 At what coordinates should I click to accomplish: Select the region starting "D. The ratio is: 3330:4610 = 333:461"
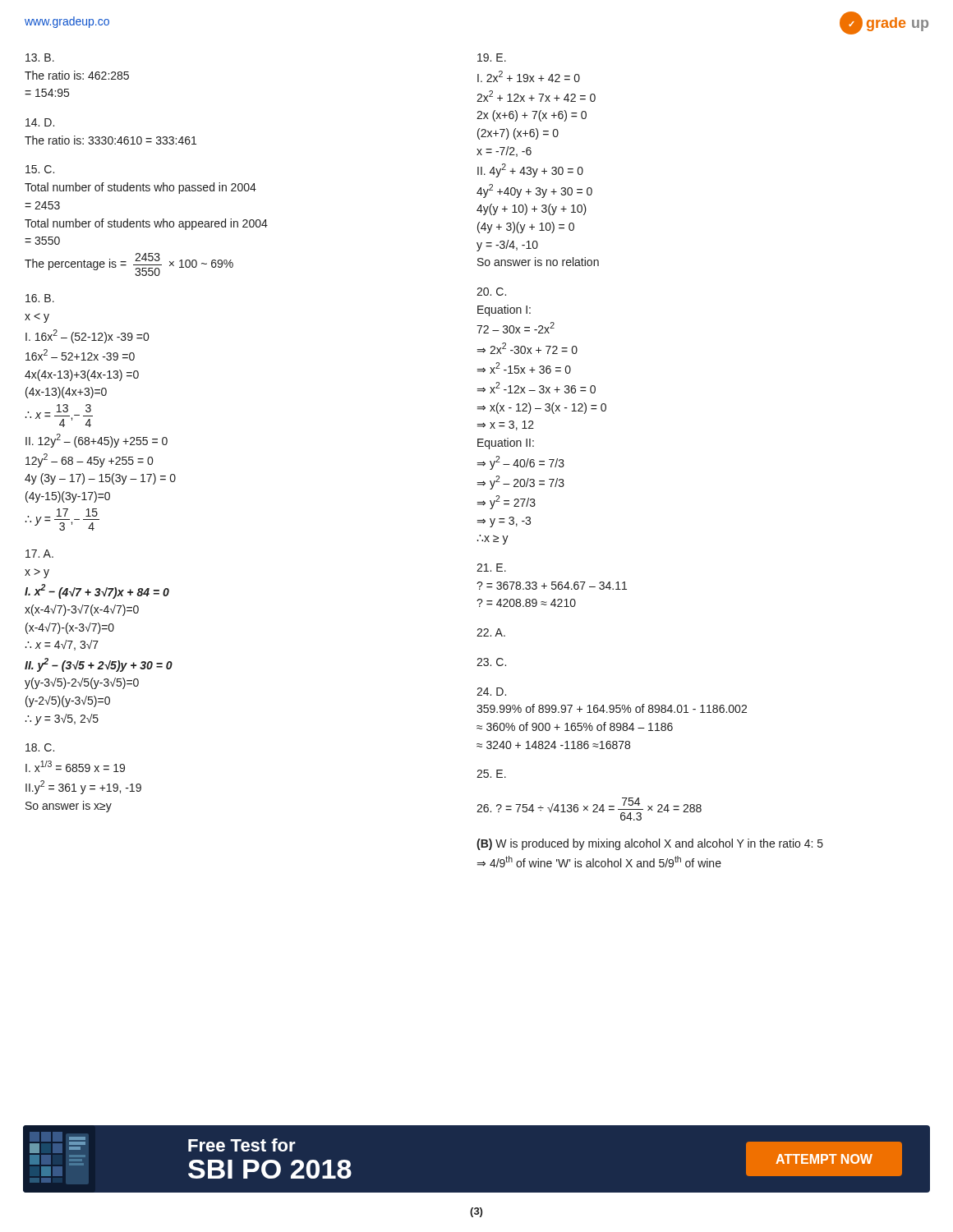[111, 131]
